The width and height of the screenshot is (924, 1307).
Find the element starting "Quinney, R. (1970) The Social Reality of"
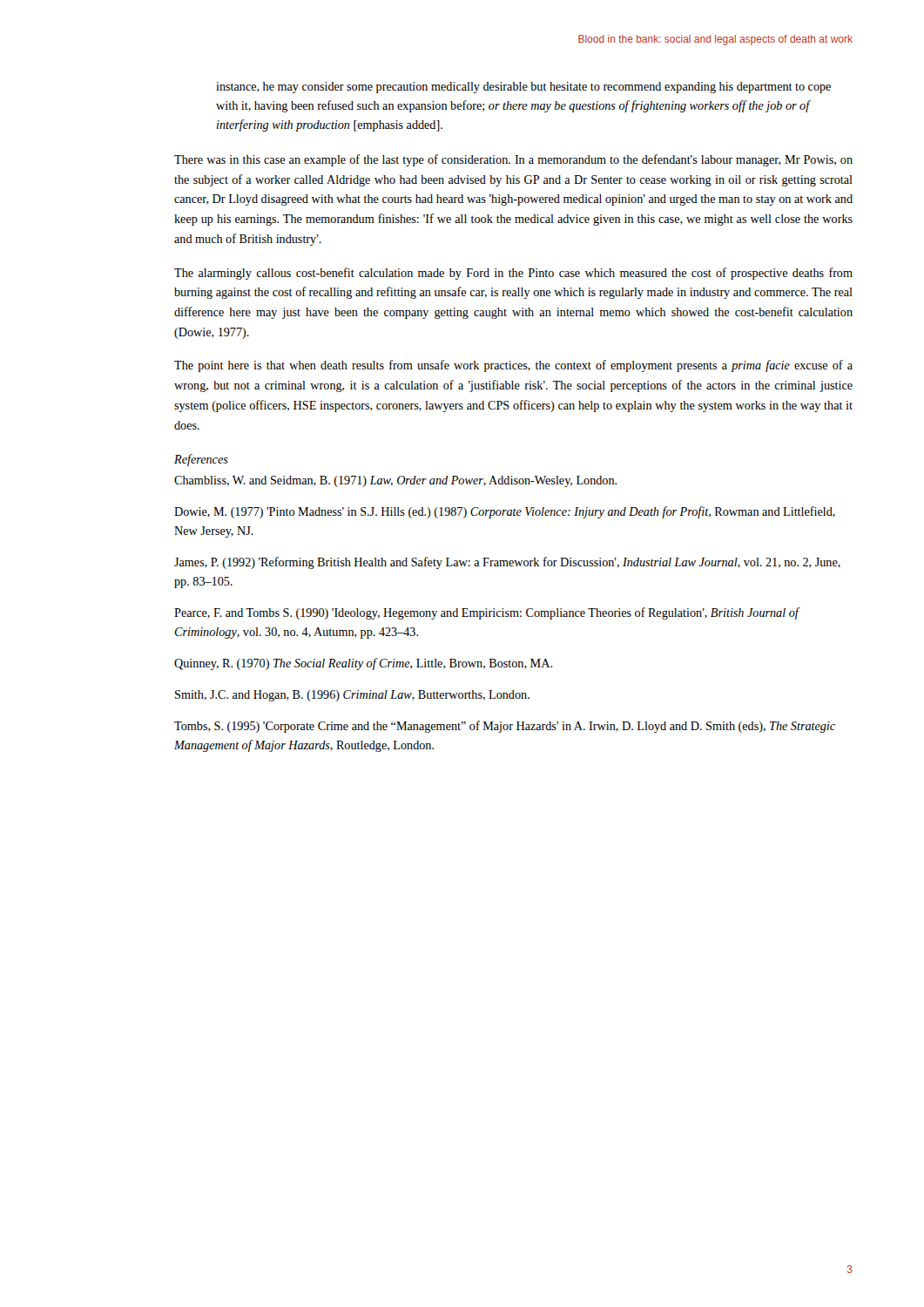pos(364,663)
